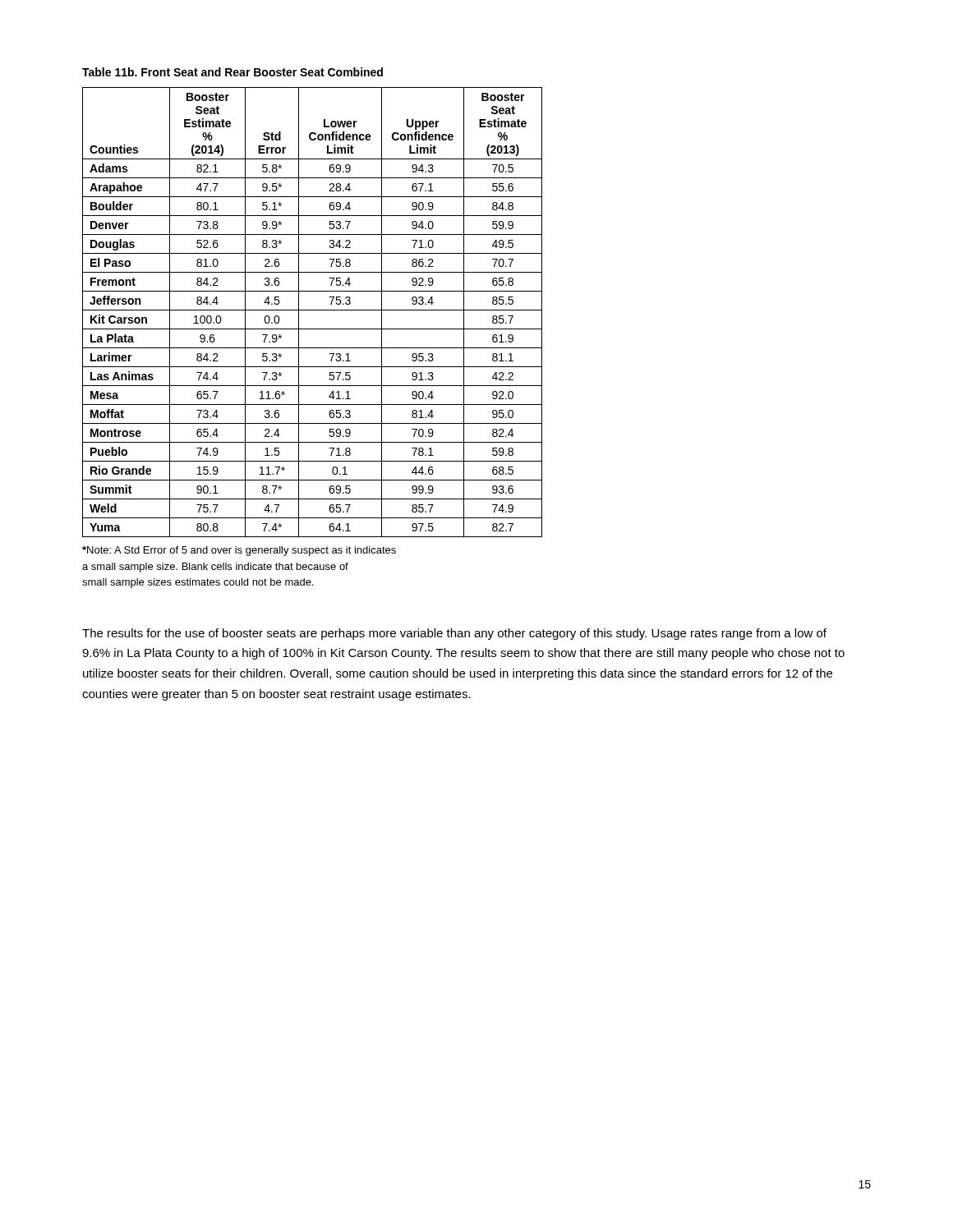Click the passage that begins "Note: A Std Error of 5"
This screenshot has width=953, height=1232.
(239, 566)
